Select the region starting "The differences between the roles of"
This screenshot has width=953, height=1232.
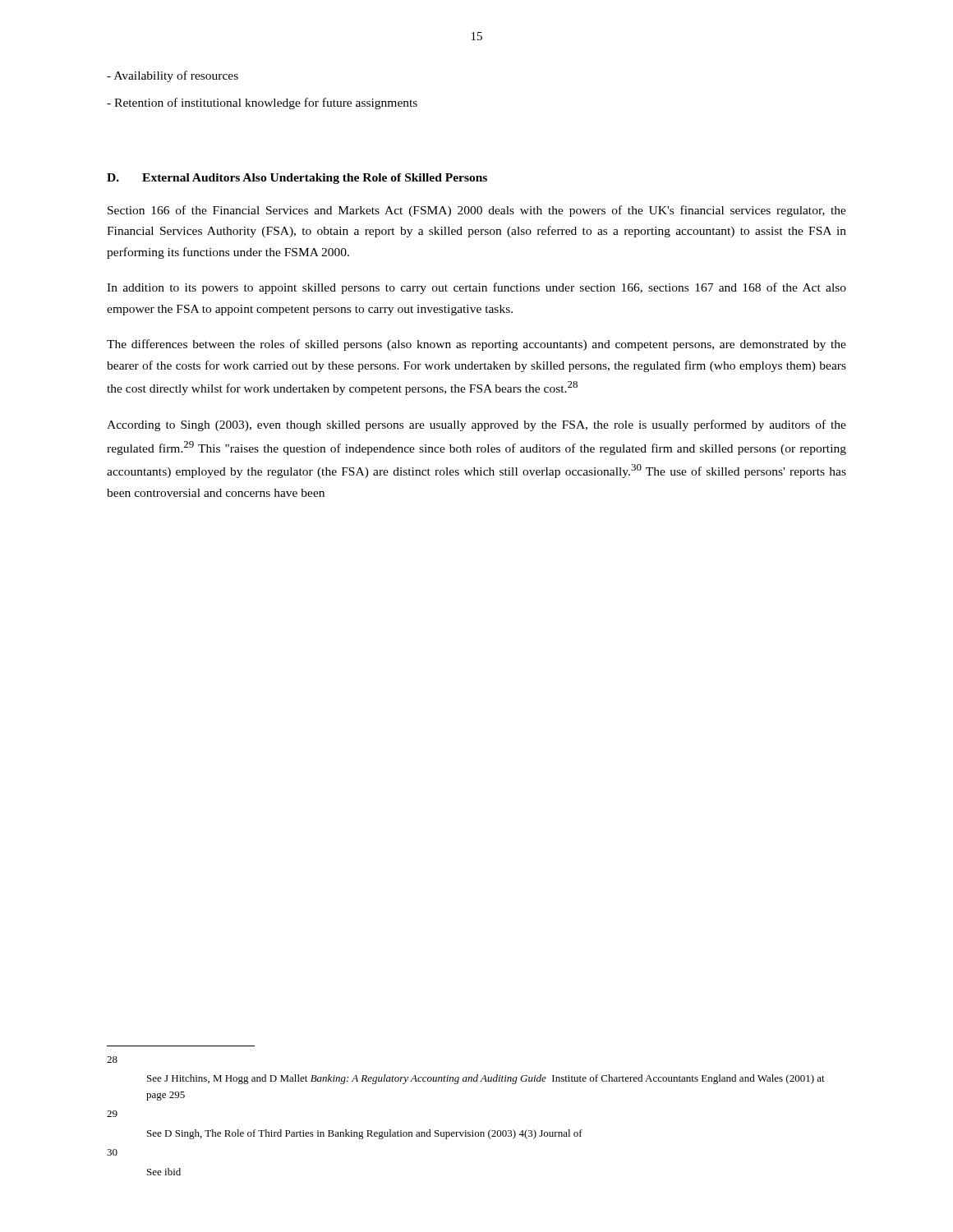[476, 366]
